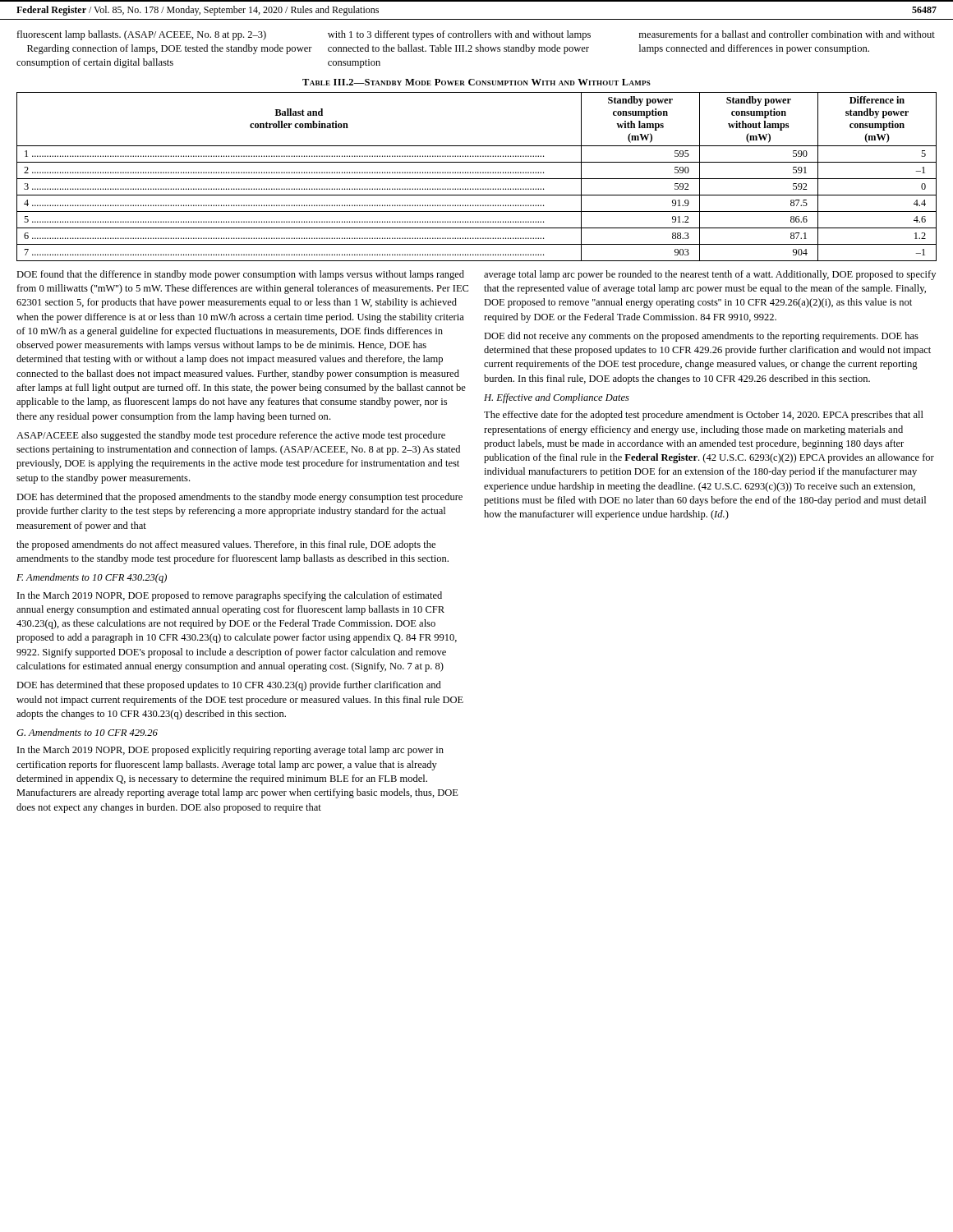Point to the block beginning "In the March 2019 NOPR, DOE proposed to"
953x1232 pixels.
pyautogui.click(x=243, y=631)
